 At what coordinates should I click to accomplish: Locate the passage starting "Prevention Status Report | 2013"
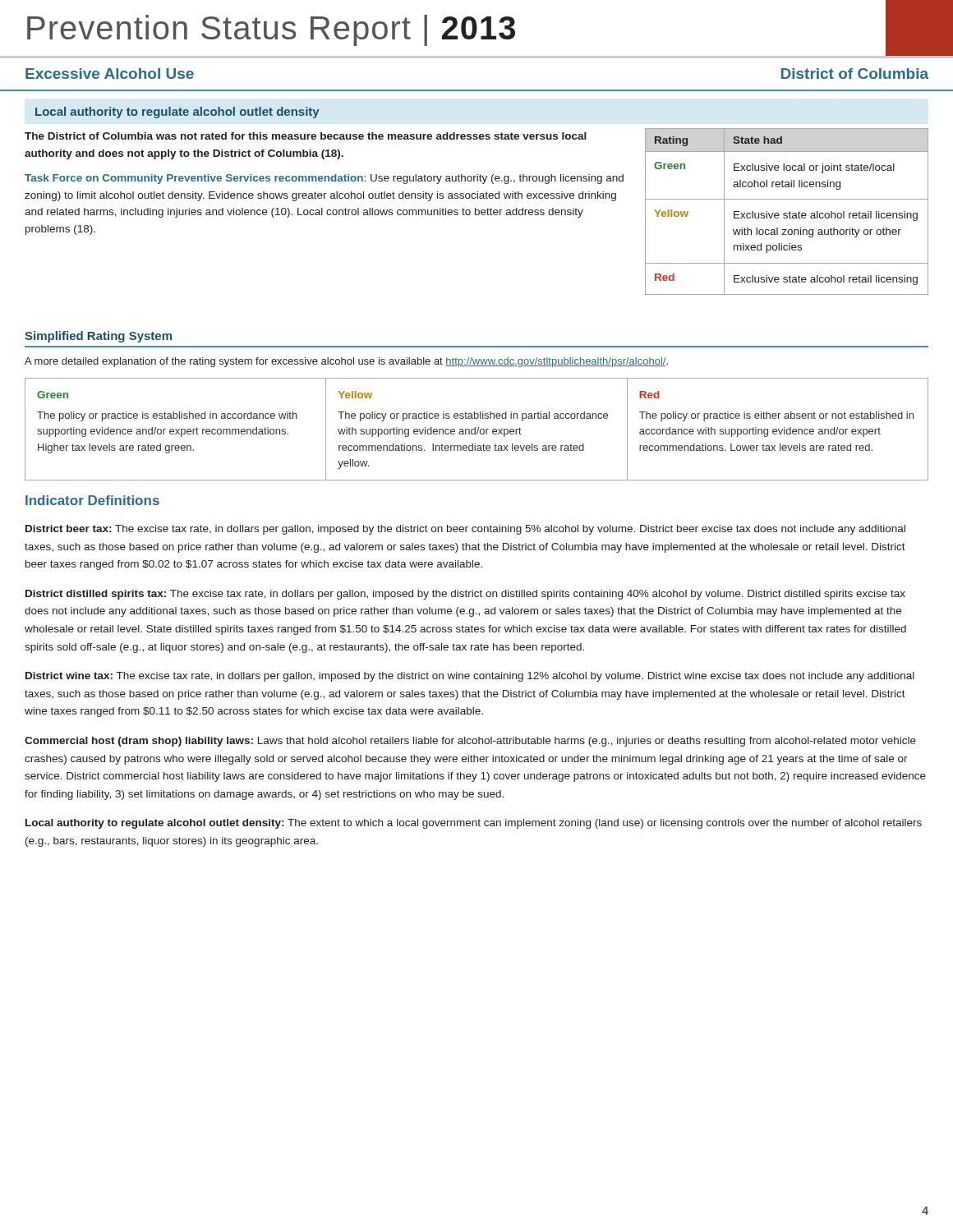tap(476, 28)
